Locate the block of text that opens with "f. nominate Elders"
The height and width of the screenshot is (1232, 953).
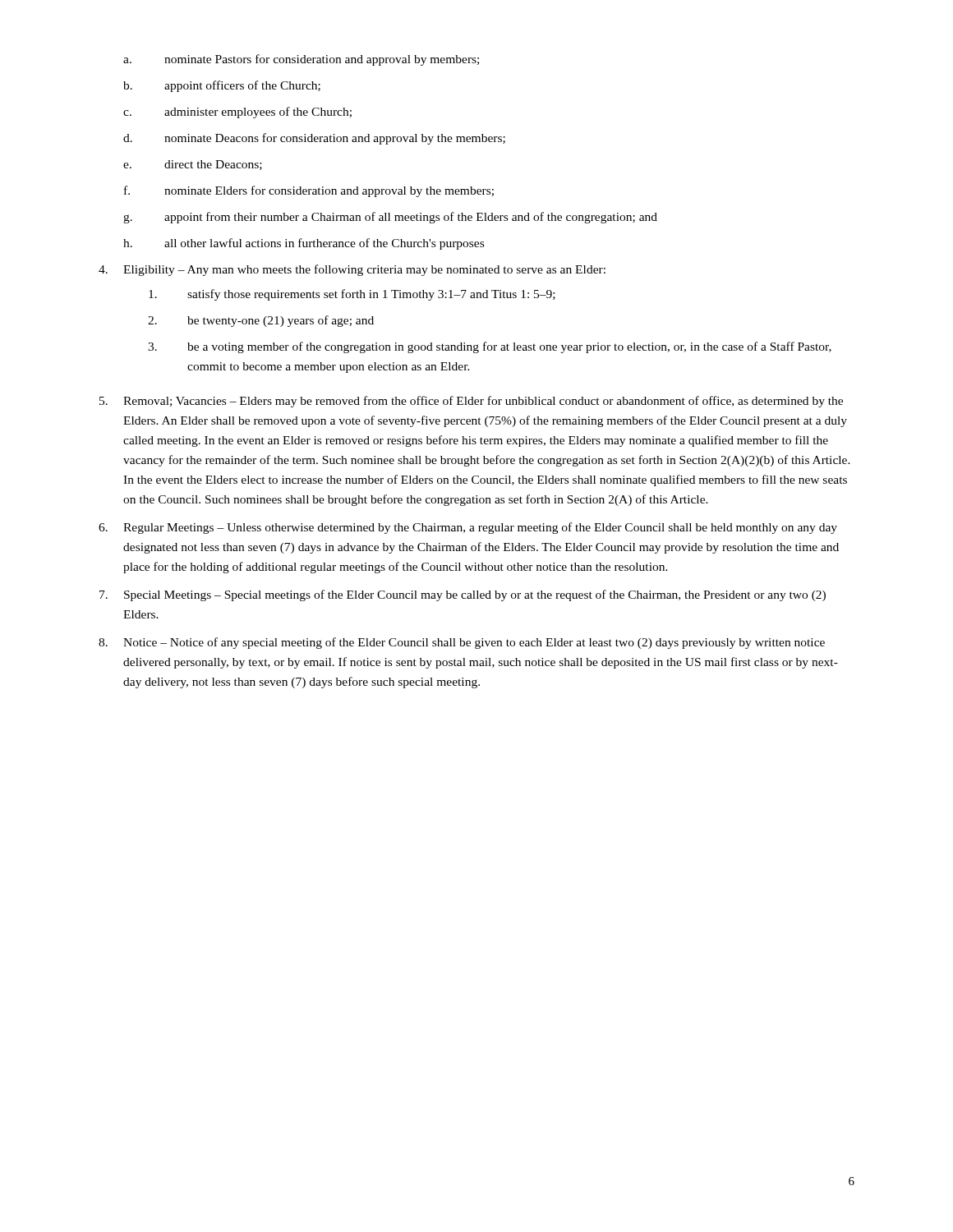476,191
